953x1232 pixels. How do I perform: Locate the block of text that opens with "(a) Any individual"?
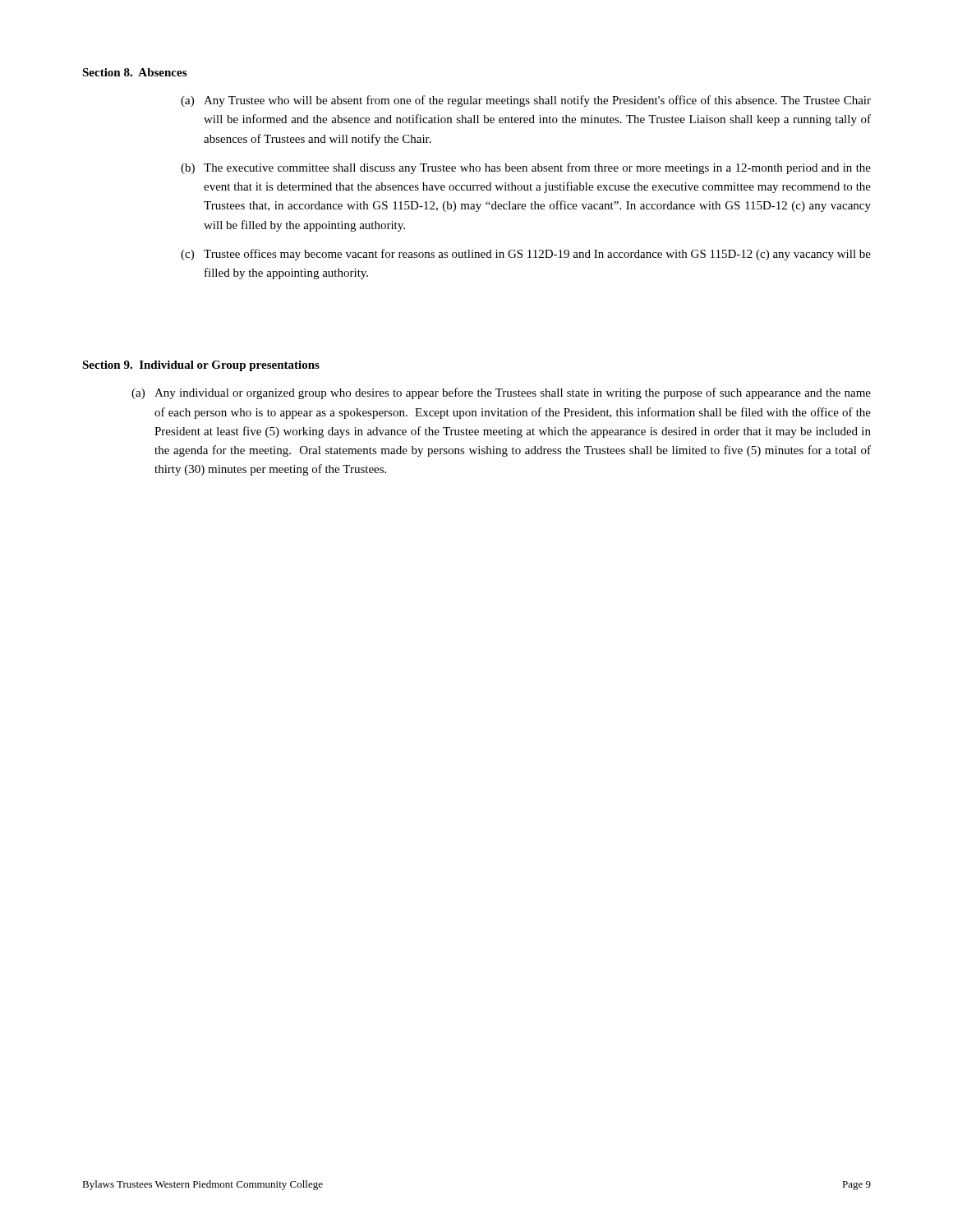pyautogui.click(x=501, y=432)
